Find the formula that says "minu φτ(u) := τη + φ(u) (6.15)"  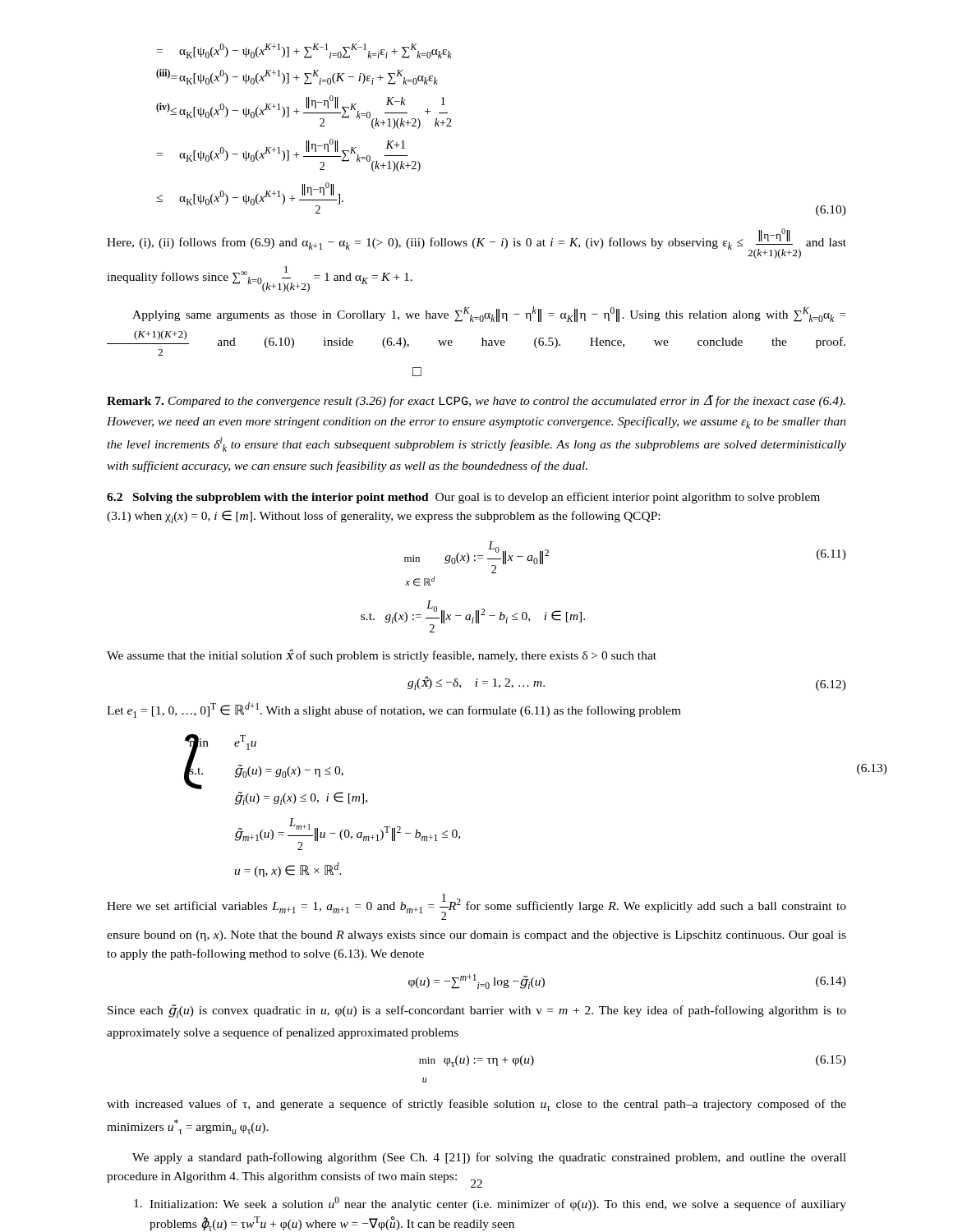[x=474, y=1062]
